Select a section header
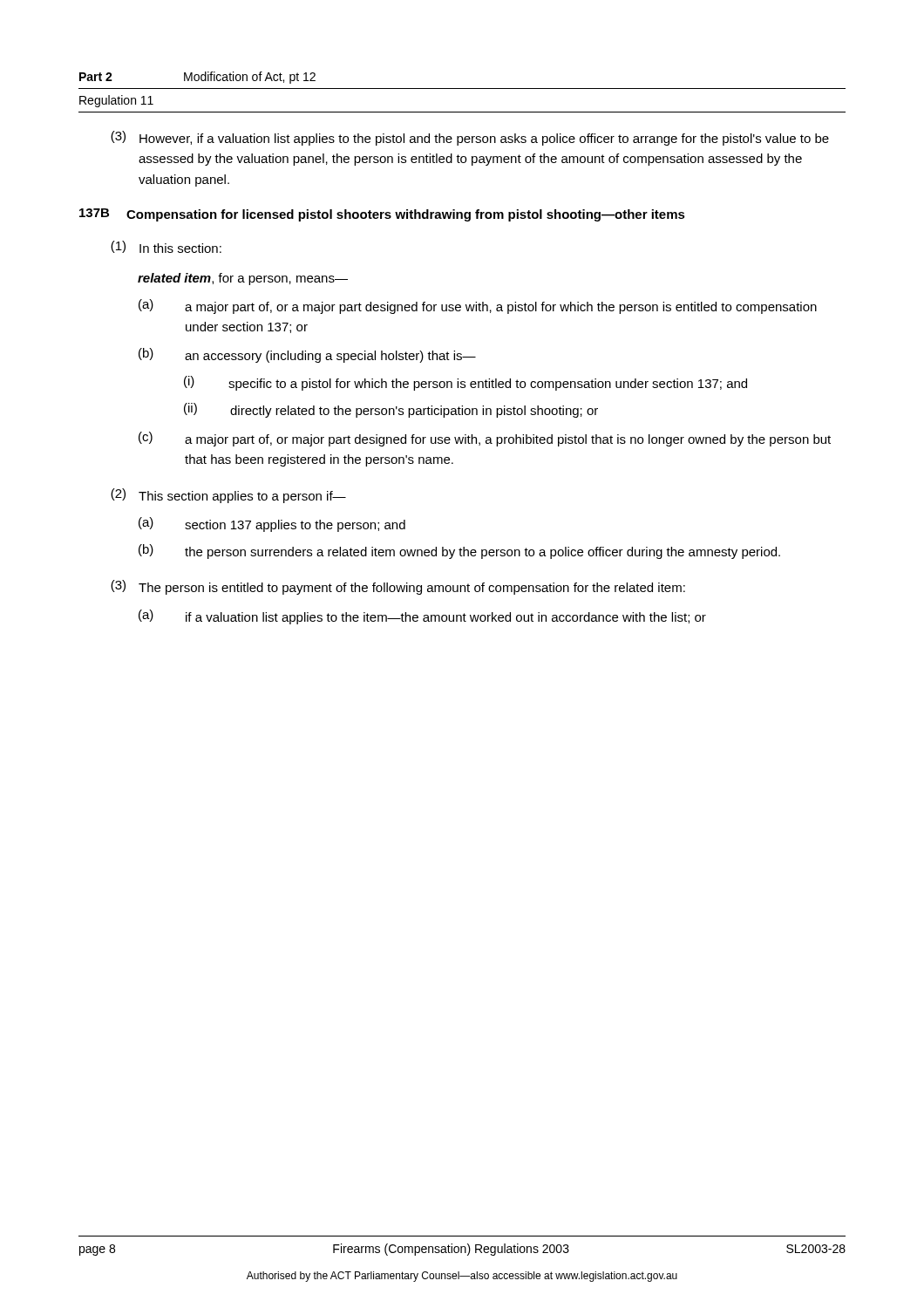924x1308 pixels. 382,215
